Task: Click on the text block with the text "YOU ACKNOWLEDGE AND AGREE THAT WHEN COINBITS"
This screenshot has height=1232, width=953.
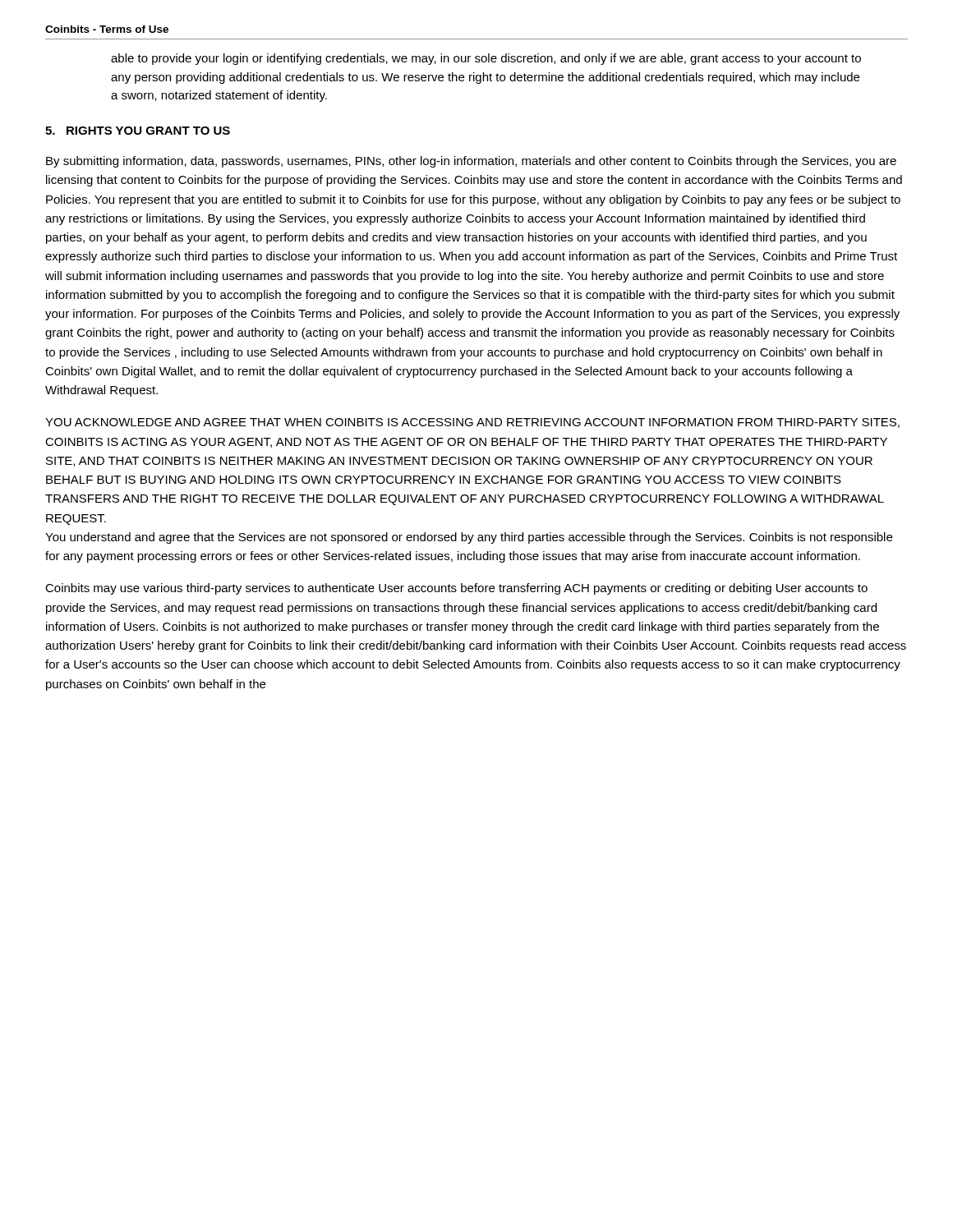Action: [x=473, y=470]
